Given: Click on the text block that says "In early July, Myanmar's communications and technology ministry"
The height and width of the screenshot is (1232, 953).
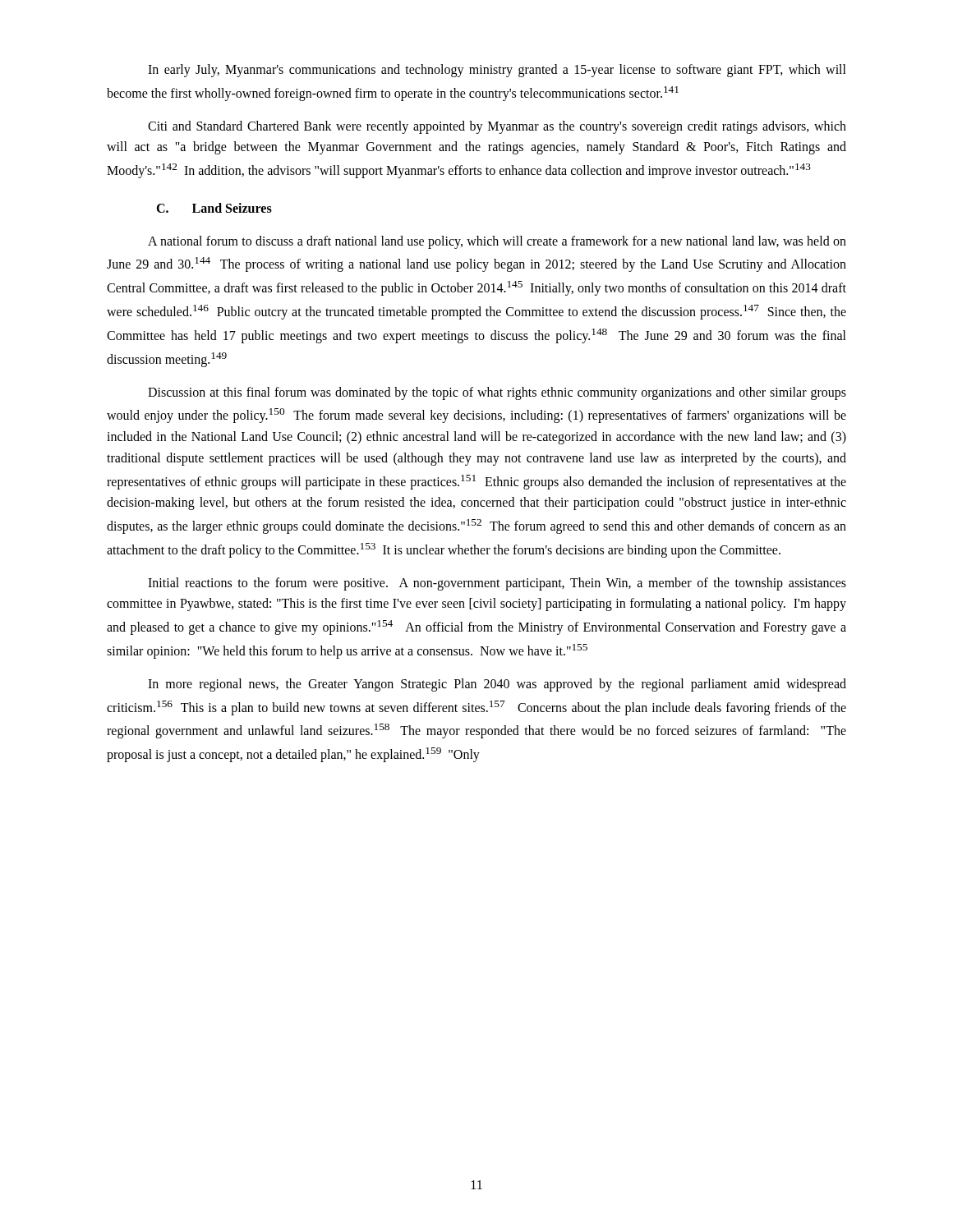Looking at the screenshot, I should pyautogui.click(x=476, y=81).
